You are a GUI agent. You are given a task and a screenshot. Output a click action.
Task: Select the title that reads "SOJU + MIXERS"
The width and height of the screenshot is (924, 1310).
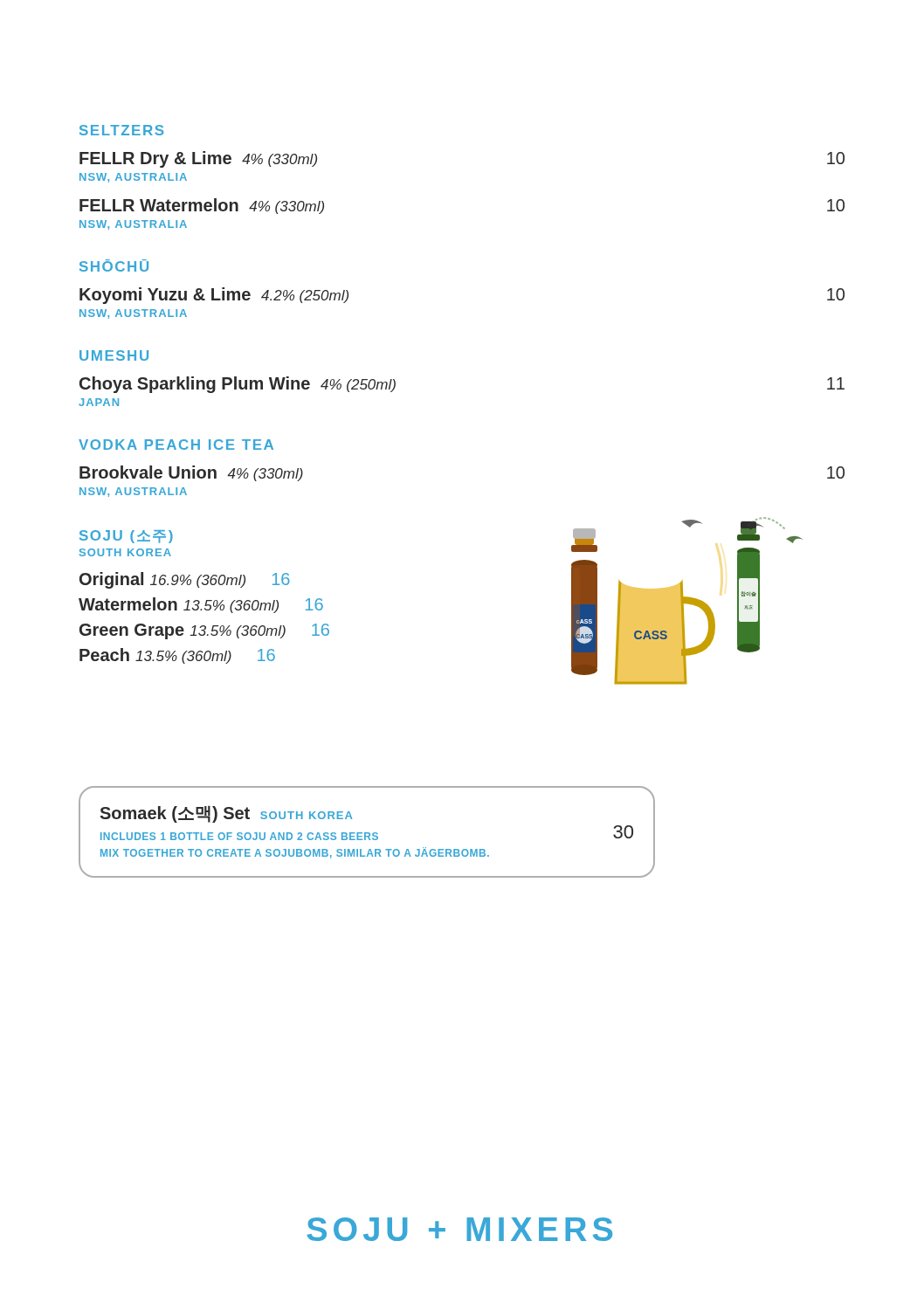pos(462,1230)
